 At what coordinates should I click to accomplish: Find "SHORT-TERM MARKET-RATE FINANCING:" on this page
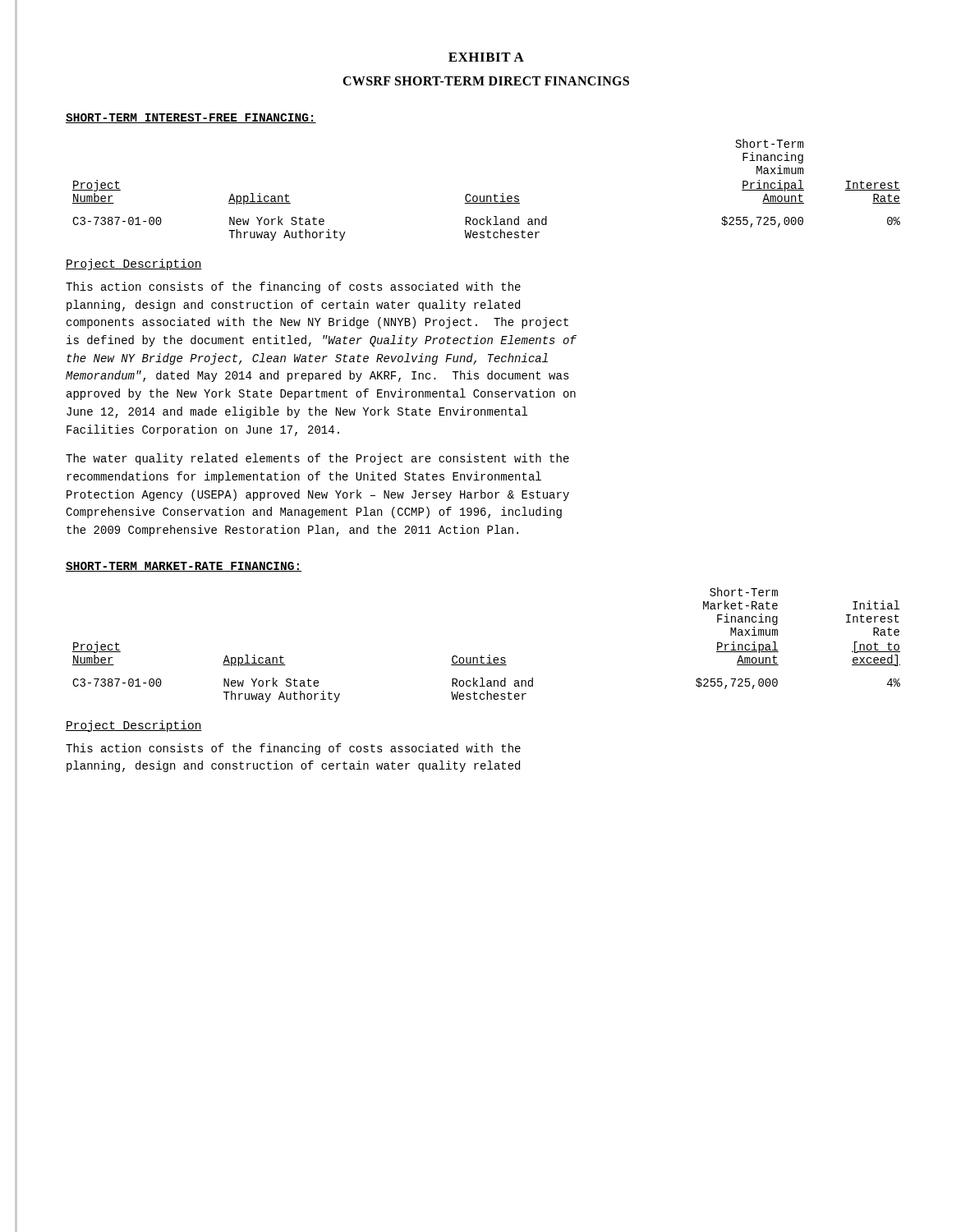point(184,566)
